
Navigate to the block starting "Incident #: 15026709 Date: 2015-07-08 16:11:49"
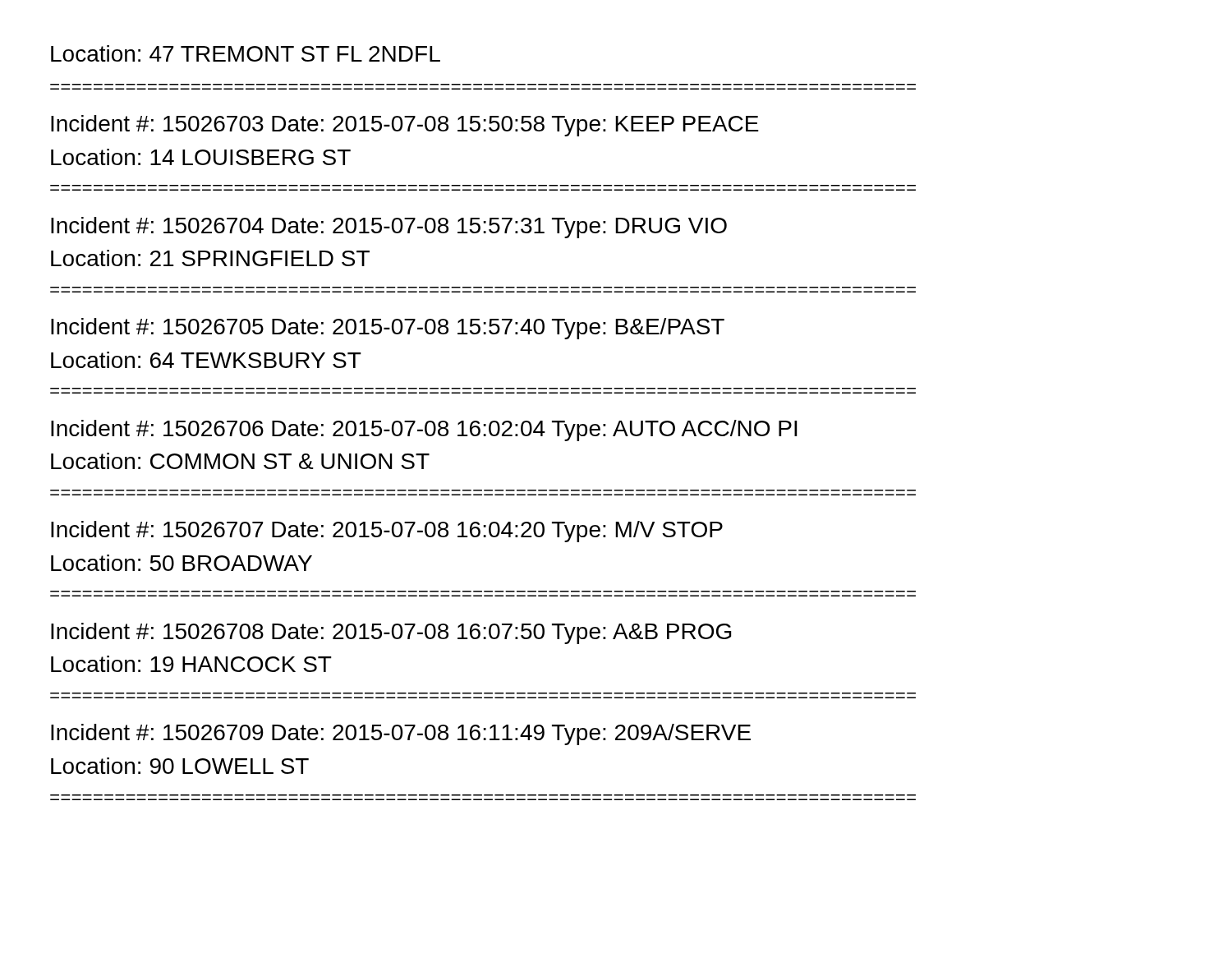tap(616, 750)
